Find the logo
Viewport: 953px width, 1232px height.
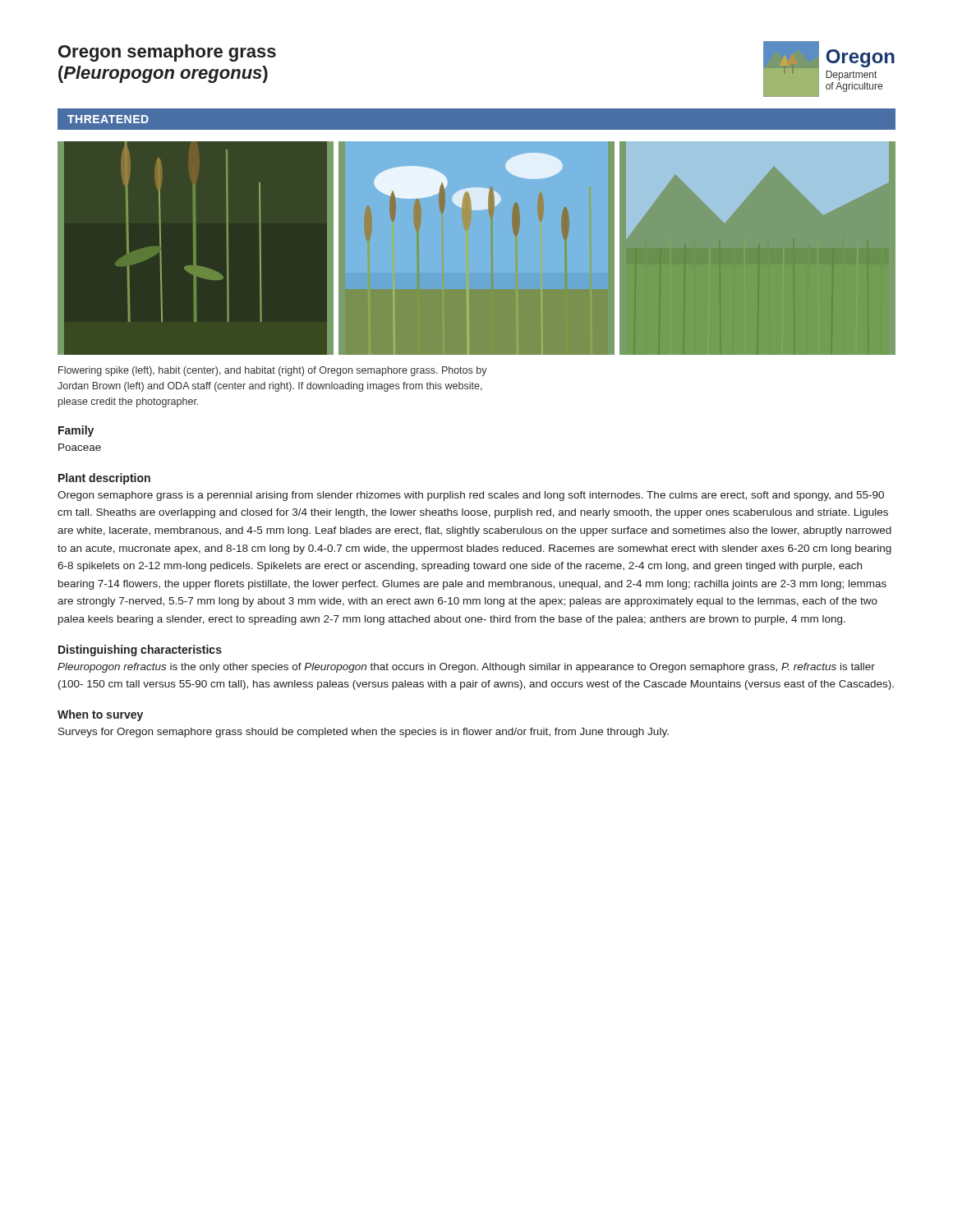pyautogui.click(x=829, y=69)
